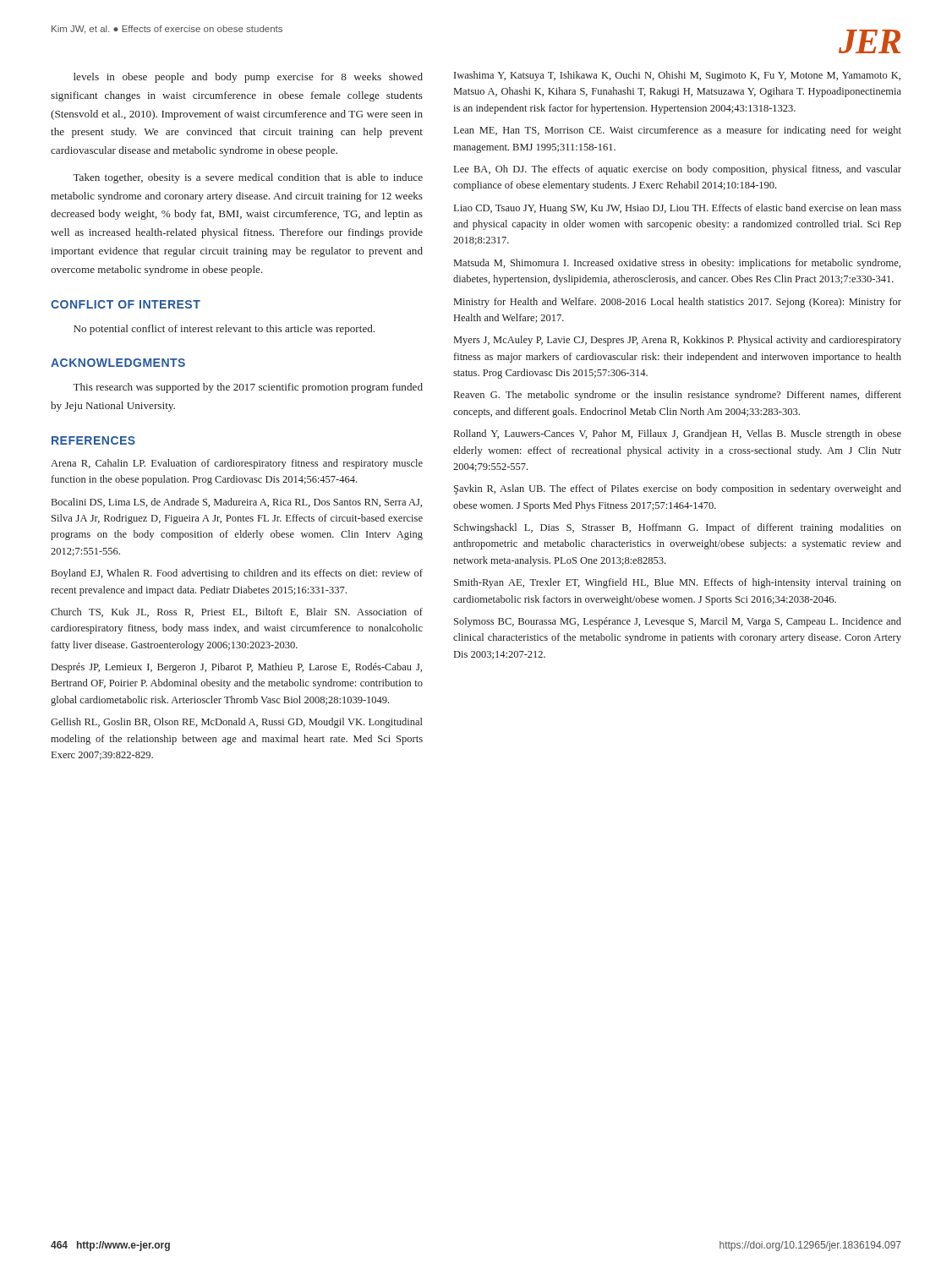The image size is (952, 1268).
Task: Navigate to the text starting "No potential conflict of interest relevant to this"
Action: pos(237,328)
